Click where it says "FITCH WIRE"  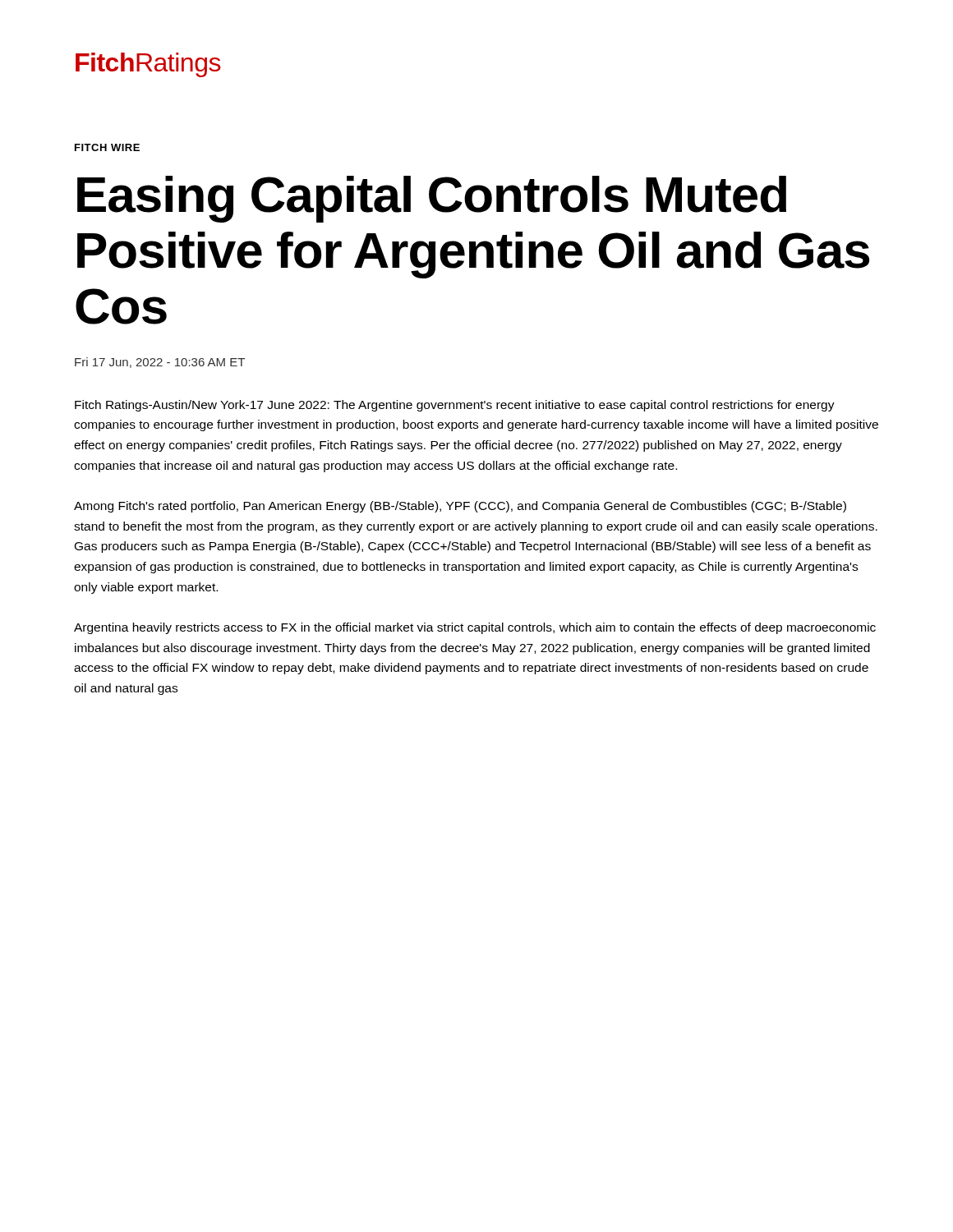point(107,147)
